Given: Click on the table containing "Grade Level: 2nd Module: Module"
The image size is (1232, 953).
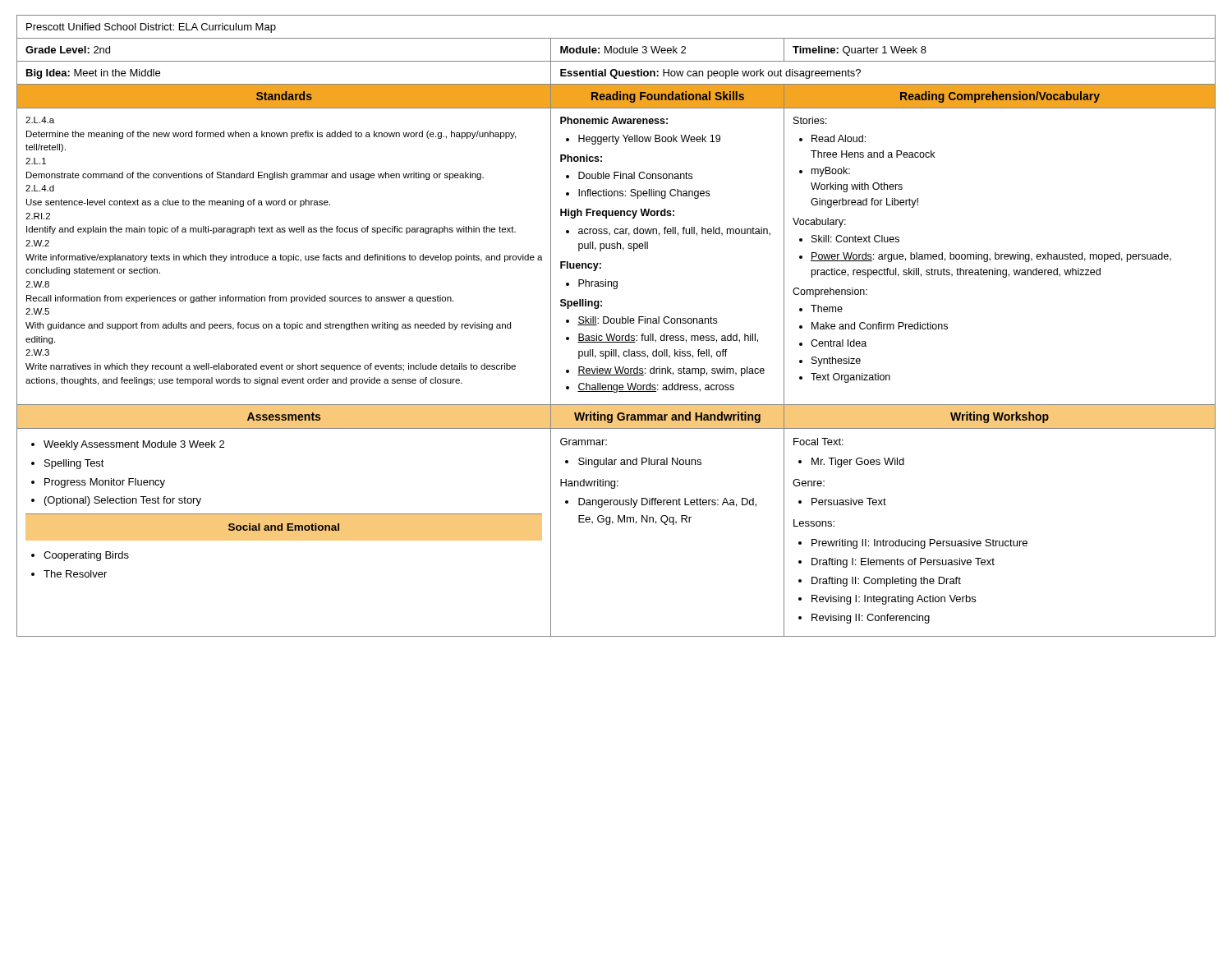Looking at the screenshot, I should (x=616, y=50).
